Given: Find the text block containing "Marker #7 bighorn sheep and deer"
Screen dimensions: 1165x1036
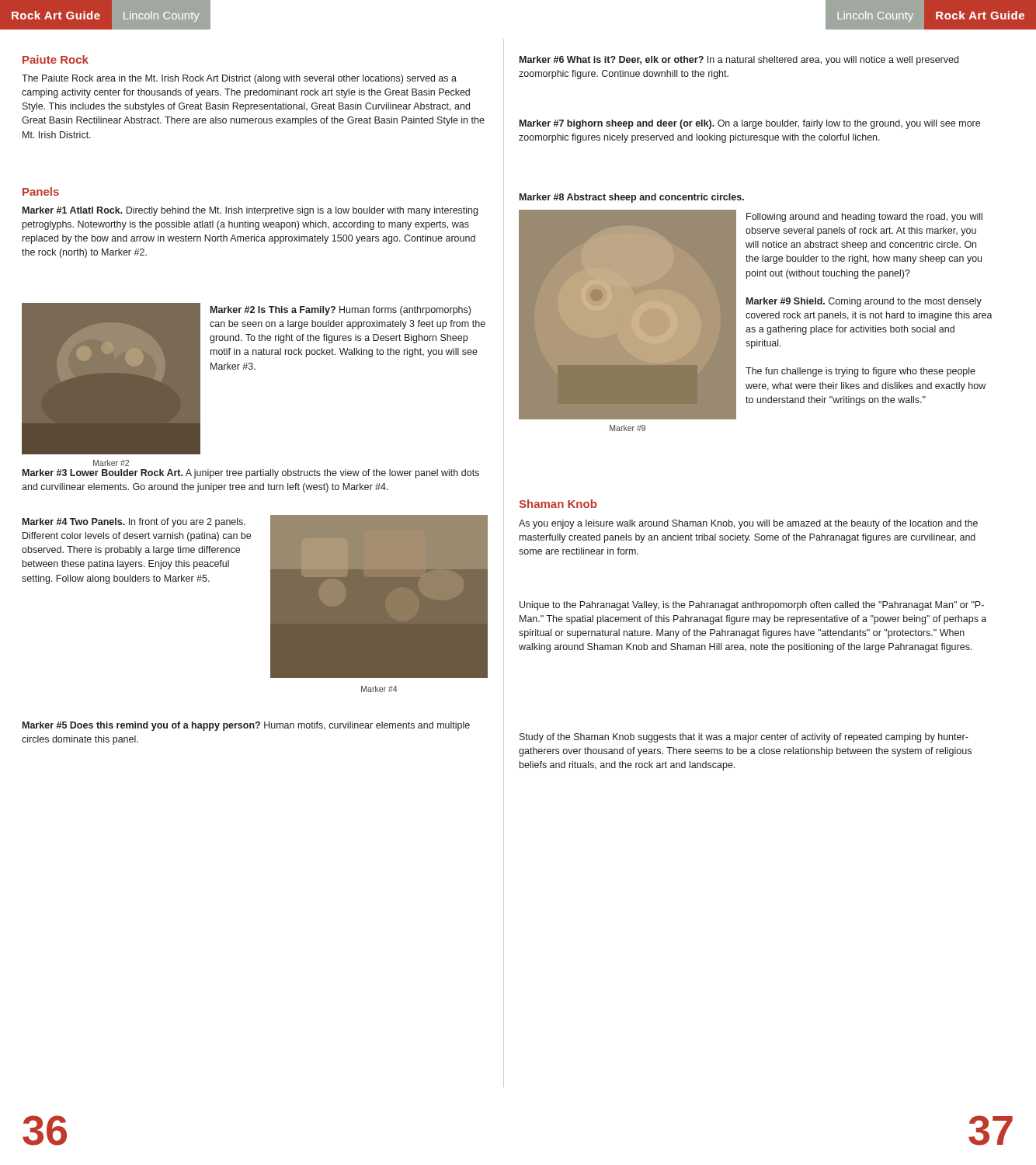Looking at the screenshot, I should 750,131.
